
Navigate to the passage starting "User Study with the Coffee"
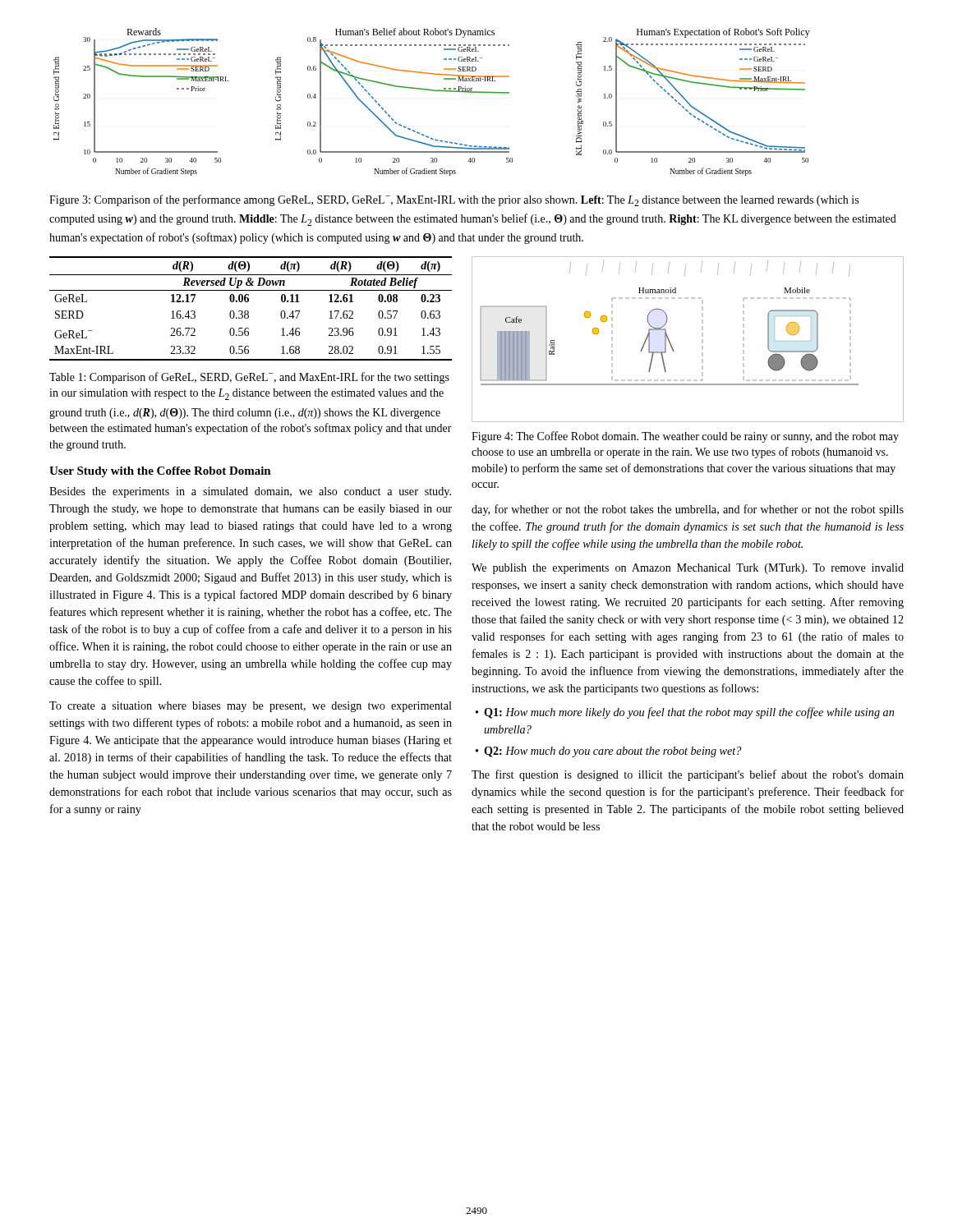click(x=160, y=471)
